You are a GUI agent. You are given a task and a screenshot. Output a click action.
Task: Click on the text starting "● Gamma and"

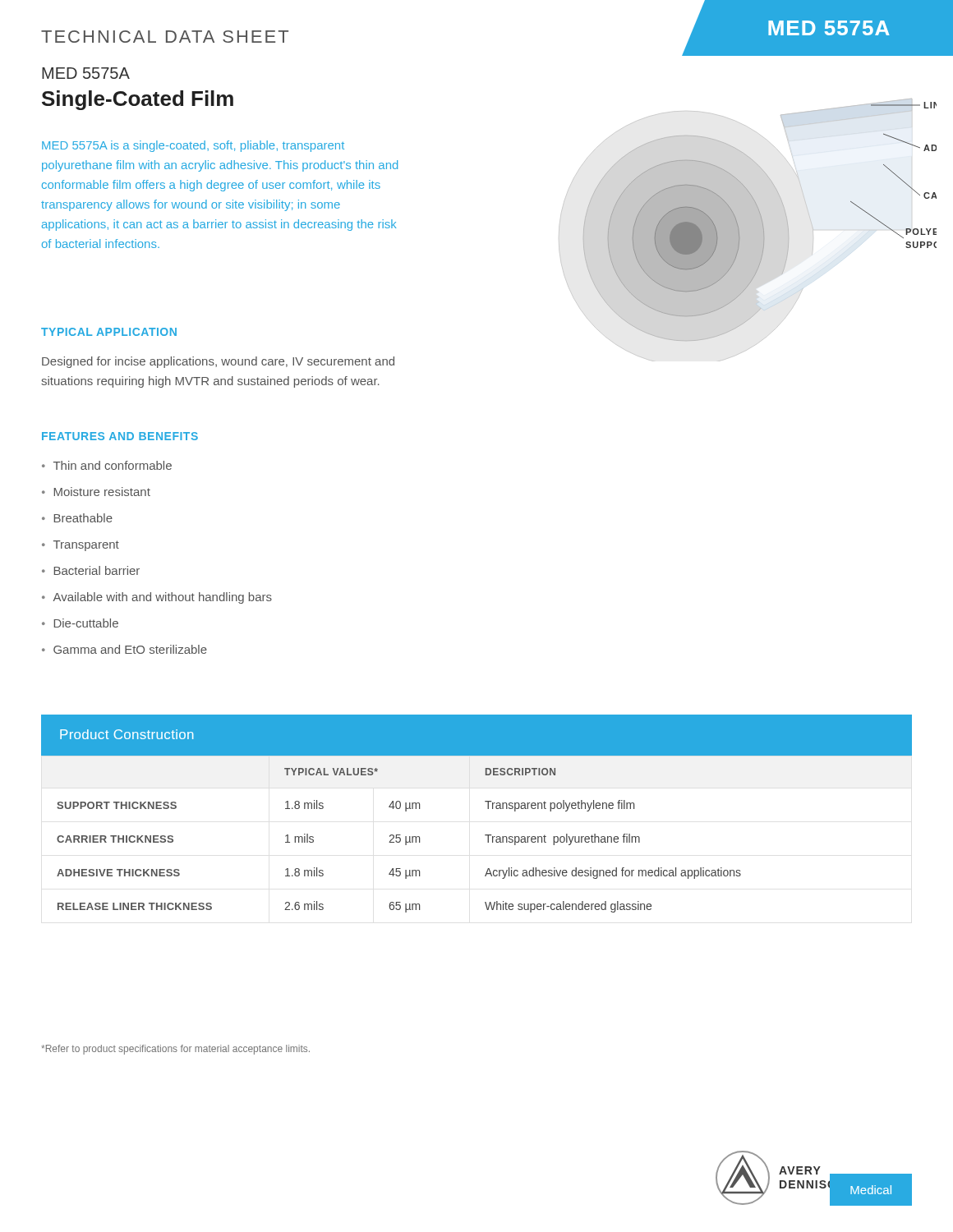(124, 649)
